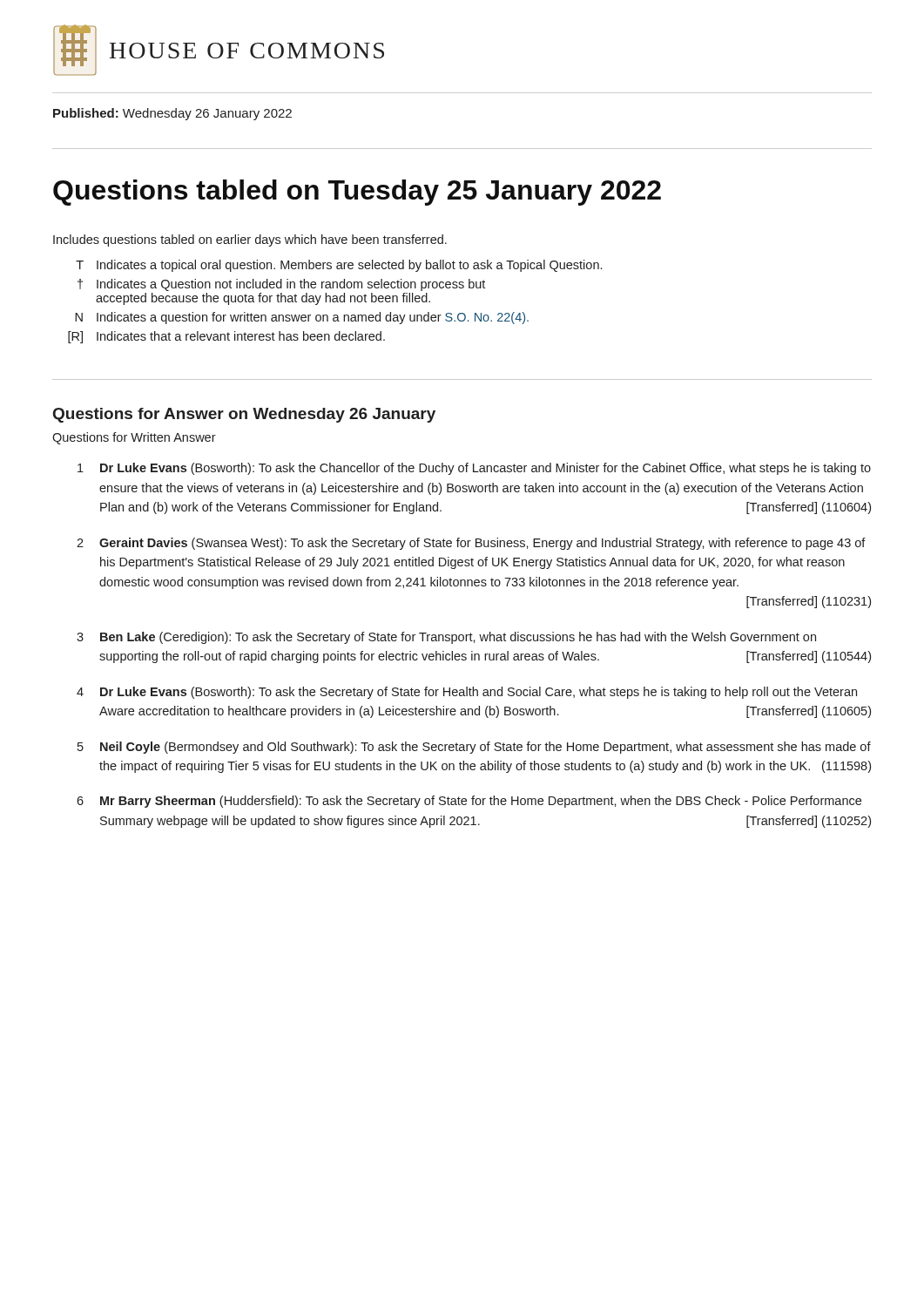Image resolution: width=924 pixels, height=1307 pixels.
Task: Locate the region starting "5 Neil Coyle (Bermondsey and Old"
Action: [462, 756]
